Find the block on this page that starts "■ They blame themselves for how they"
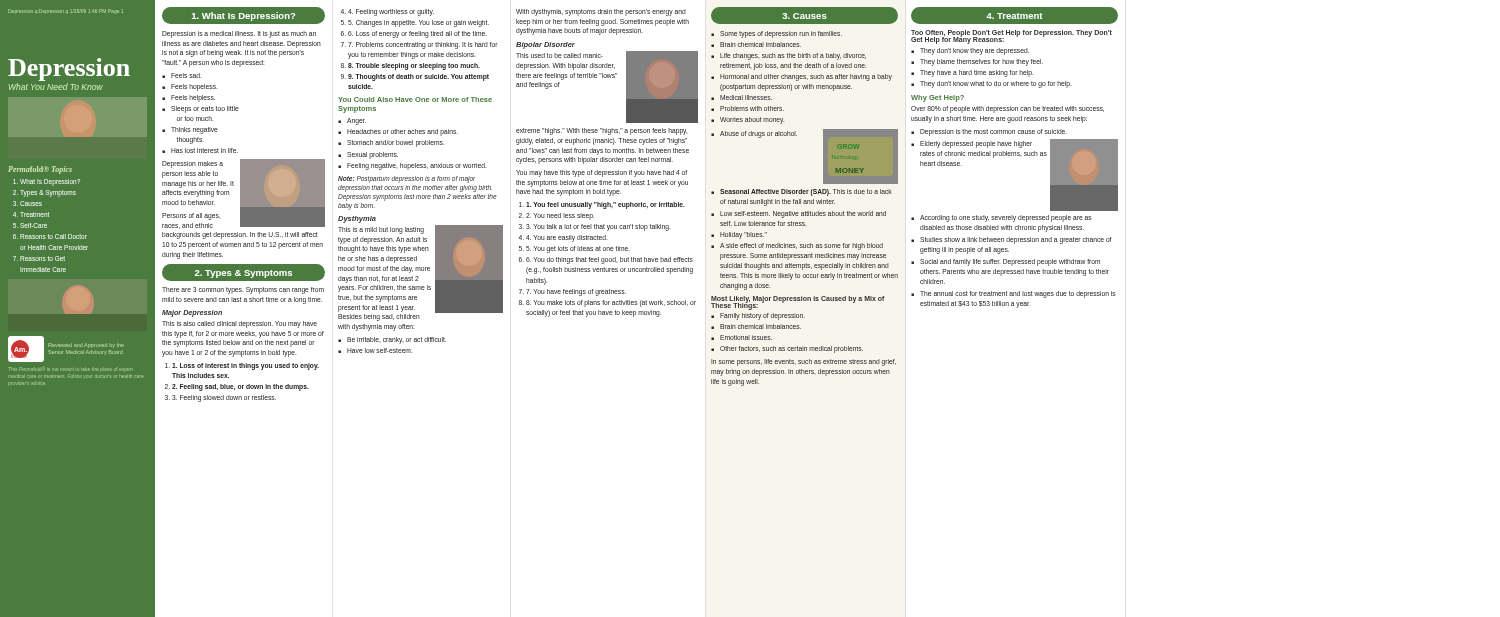The height and width of the screenshot is (617, 1500). tap(977, 62)
